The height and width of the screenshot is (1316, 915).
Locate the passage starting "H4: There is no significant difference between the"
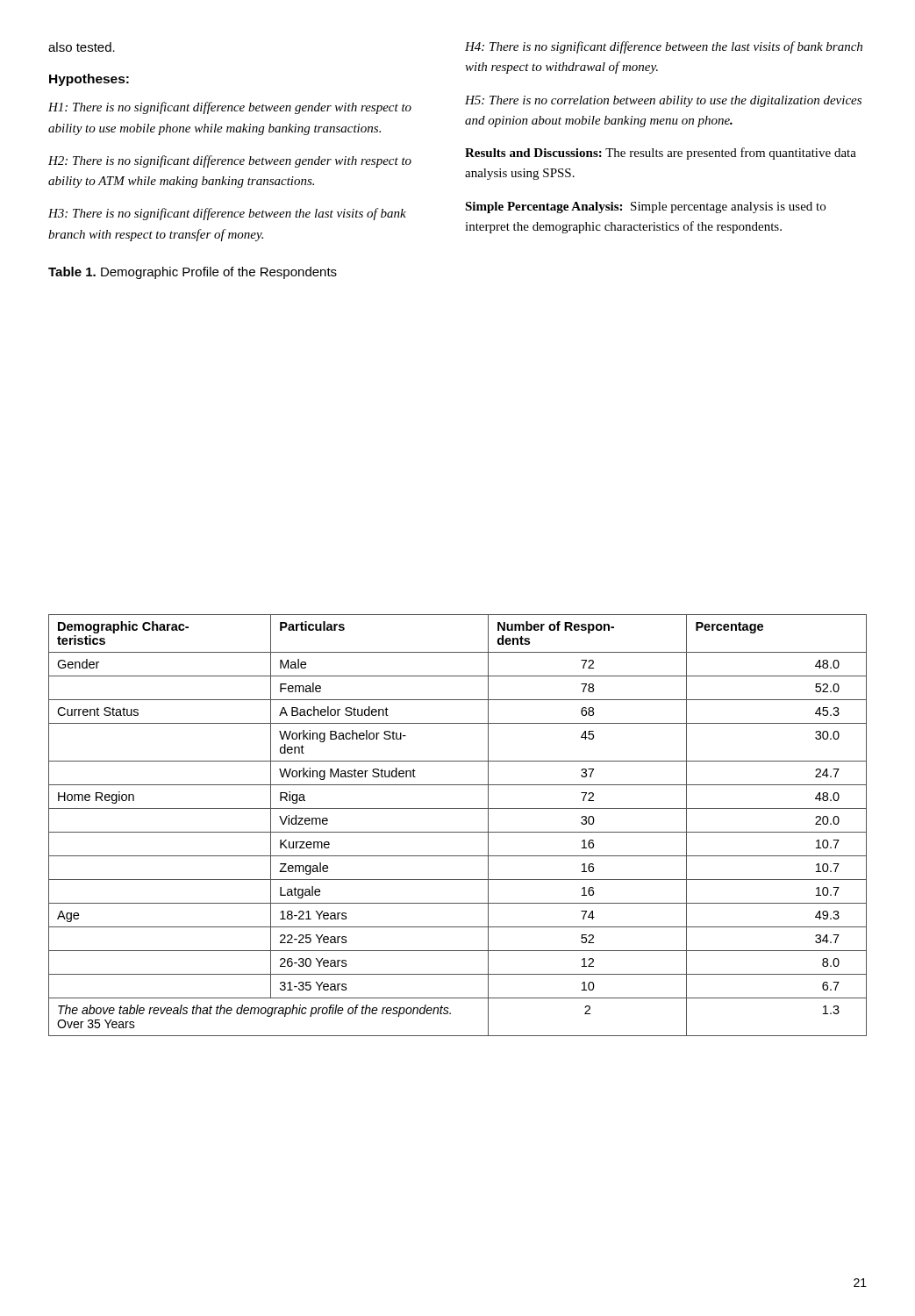coord(664,57)
